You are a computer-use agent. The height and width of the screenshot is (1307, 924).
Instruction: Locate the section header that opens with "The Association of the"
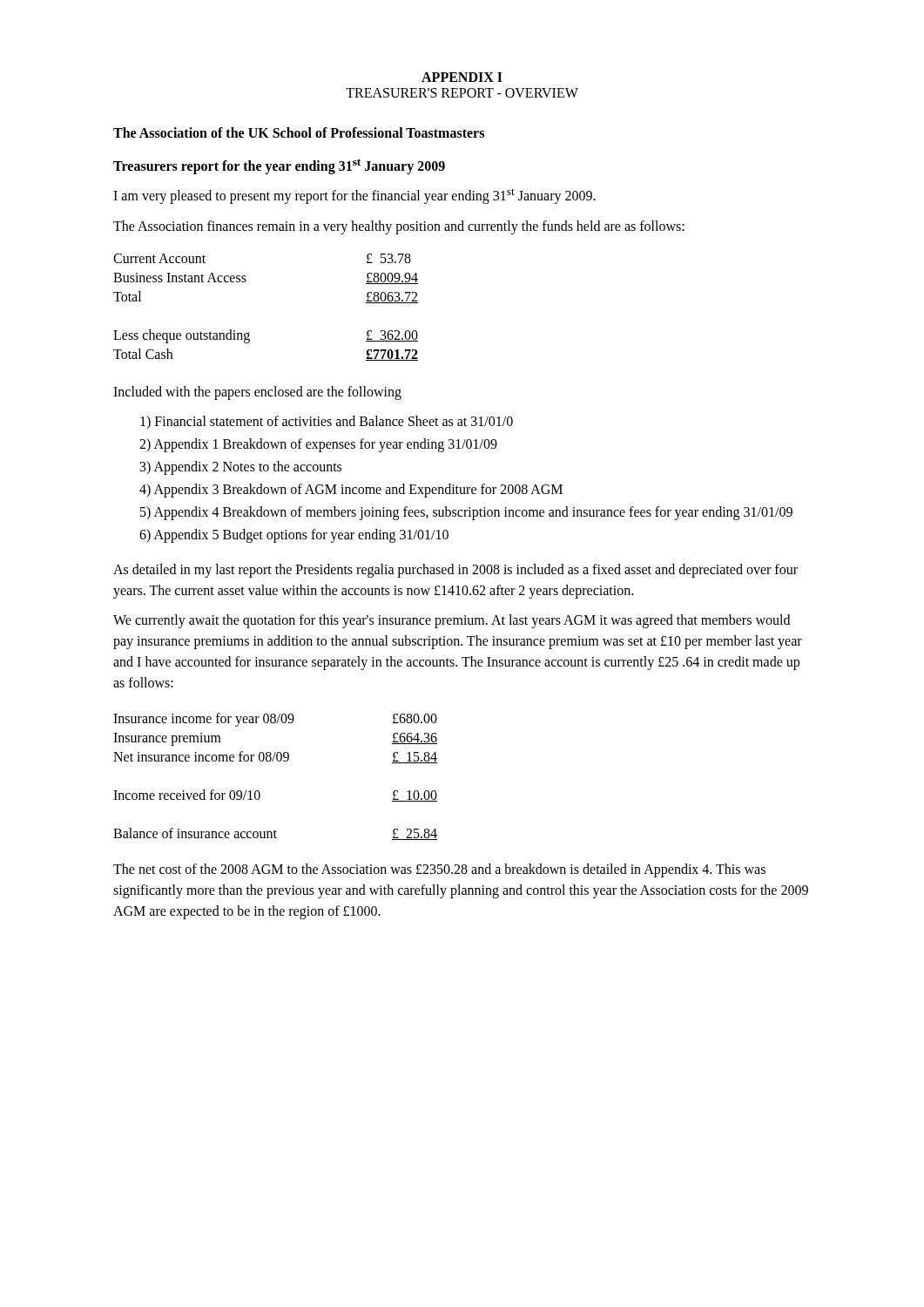299,133
